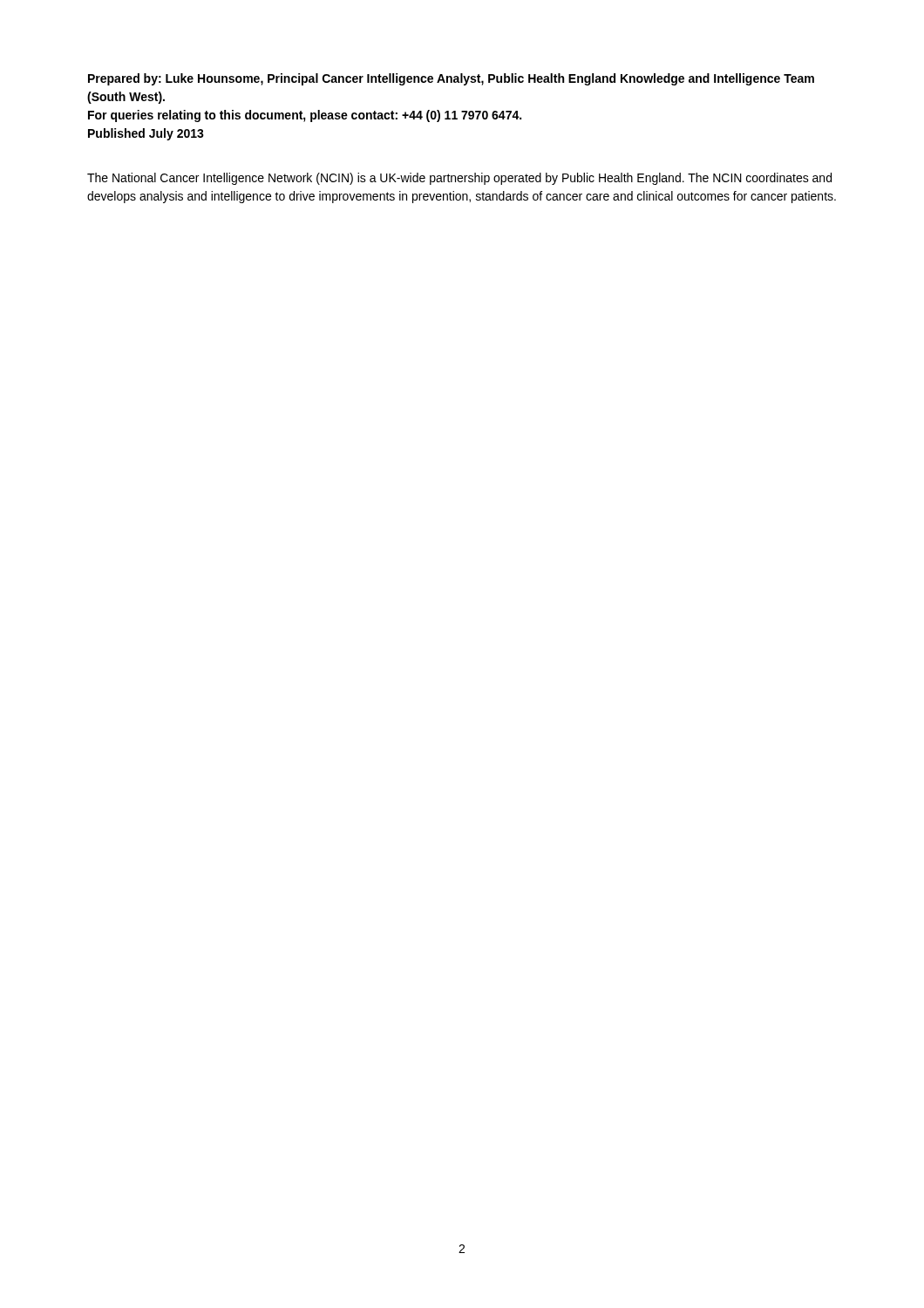
Task: Click the passage that begins "The National Cancer Intelligence"
Action: tap(462, 187)
